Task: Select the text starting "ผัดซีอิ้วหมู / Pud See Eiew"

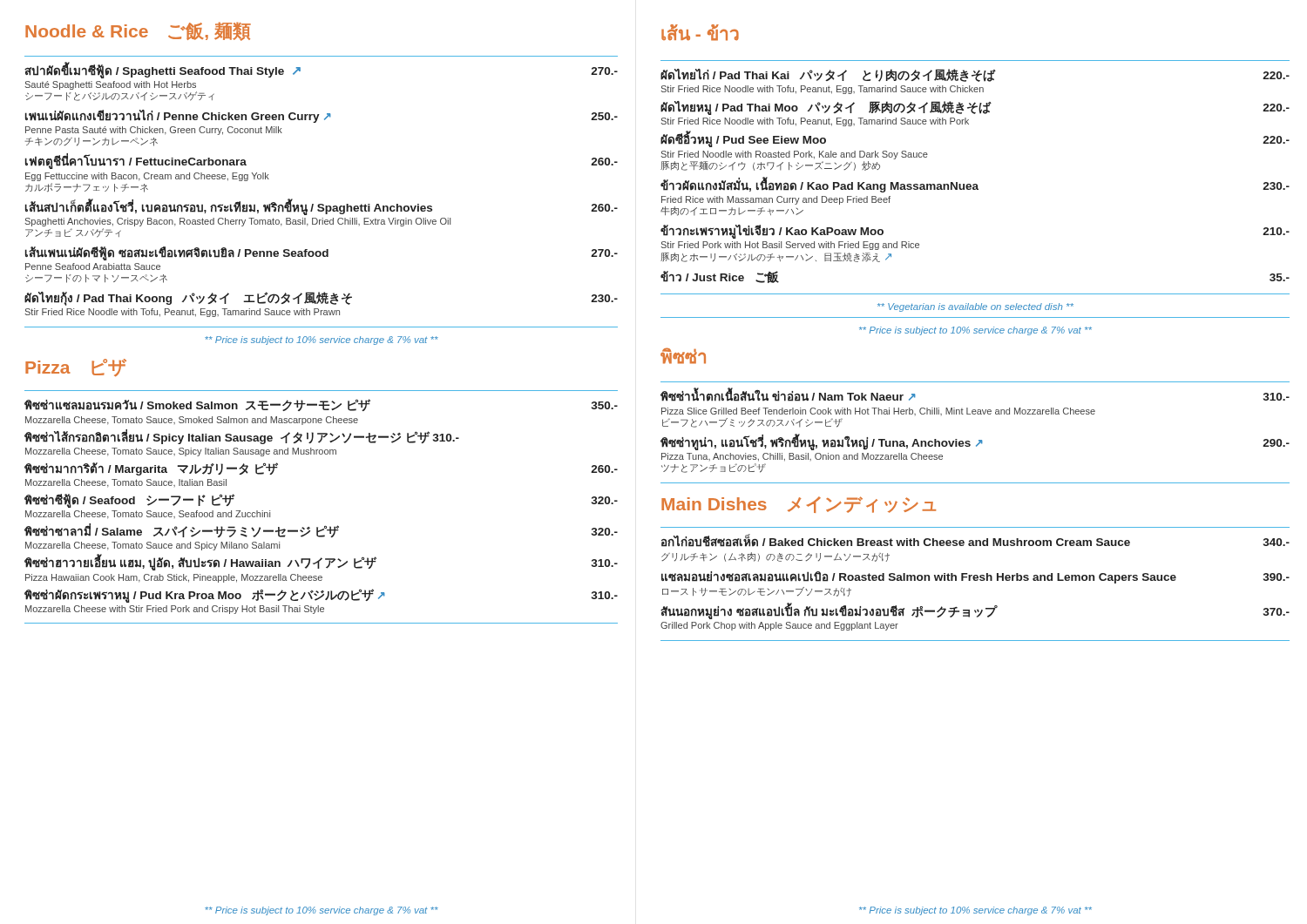Action: click(741, 139)
